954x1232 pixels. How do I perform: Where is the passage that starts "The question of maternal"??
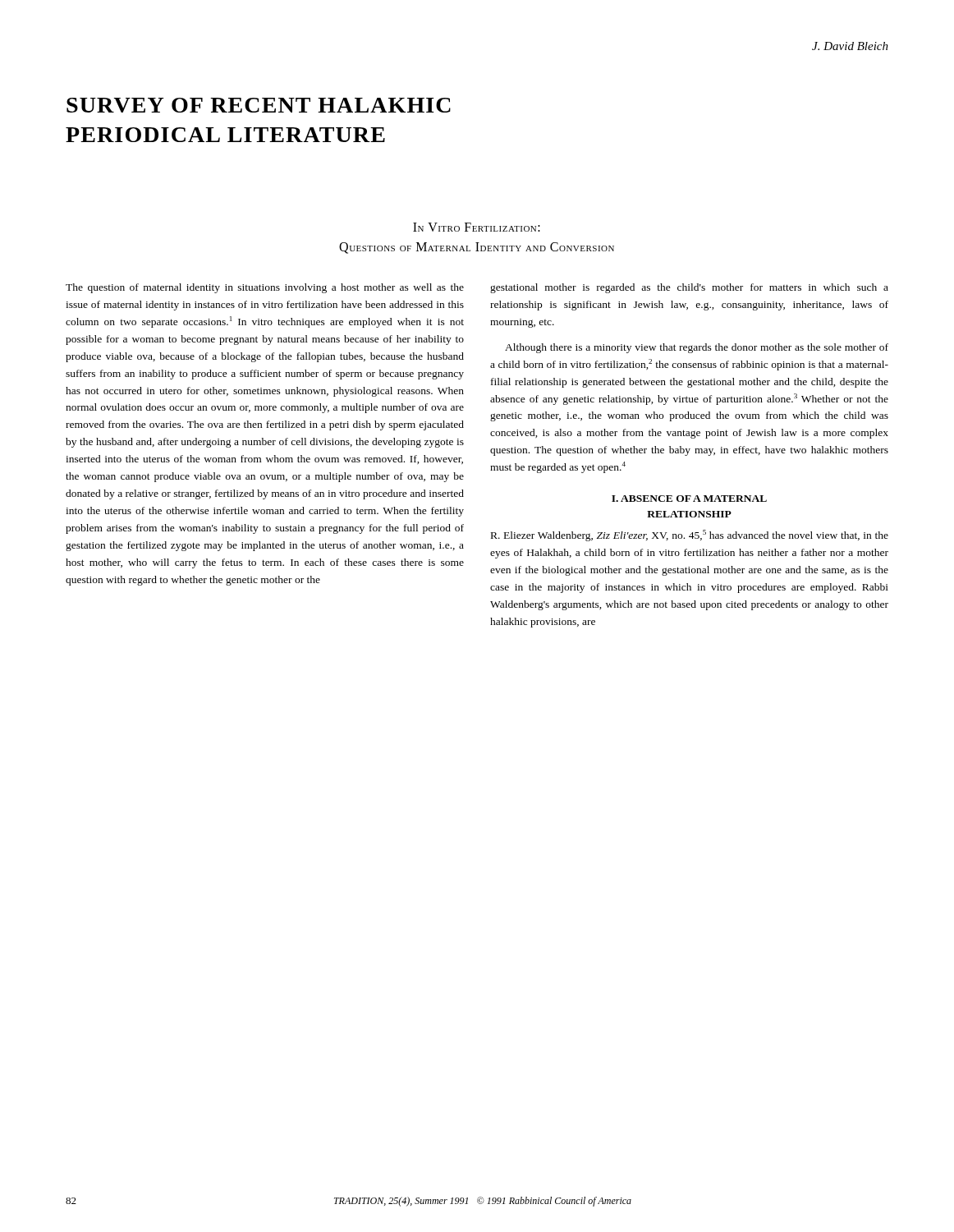(x=265, y=433)
